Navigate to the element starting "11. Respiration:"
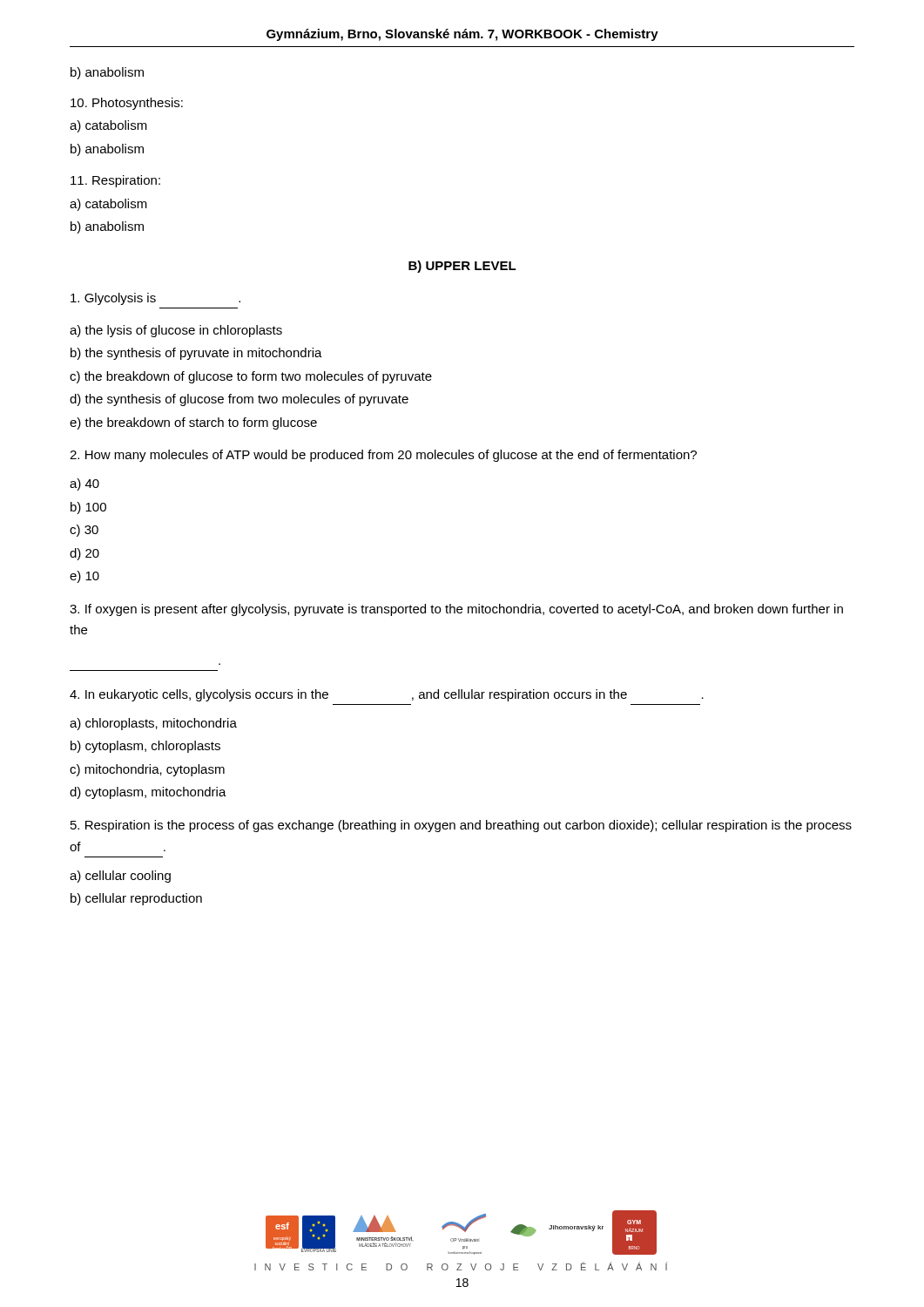This screenshot has height=1307, width=924. click(x=115, y=180)
